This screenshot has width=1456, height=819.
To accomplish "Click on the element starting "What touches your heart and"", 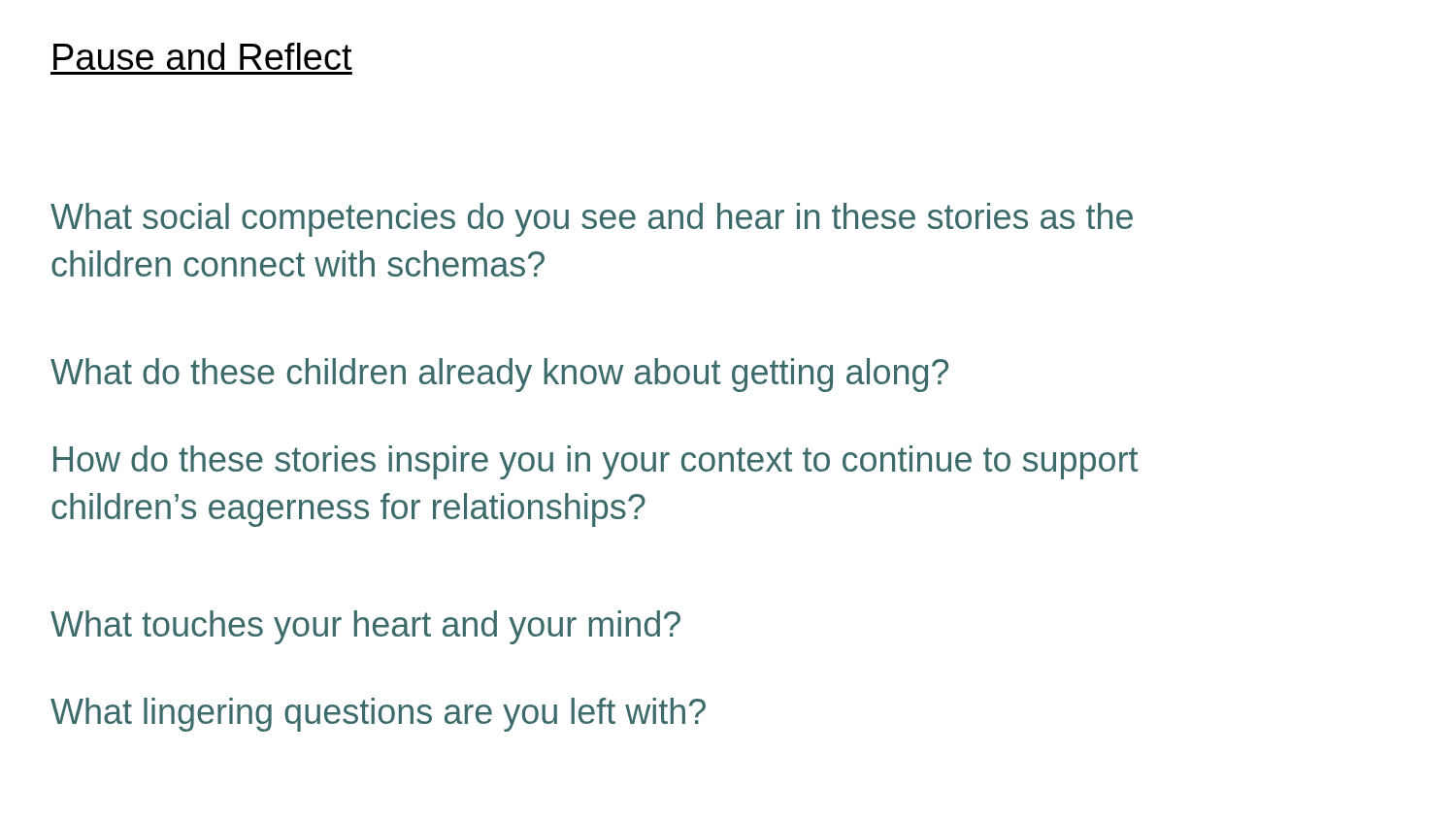I will click(366, 624).
